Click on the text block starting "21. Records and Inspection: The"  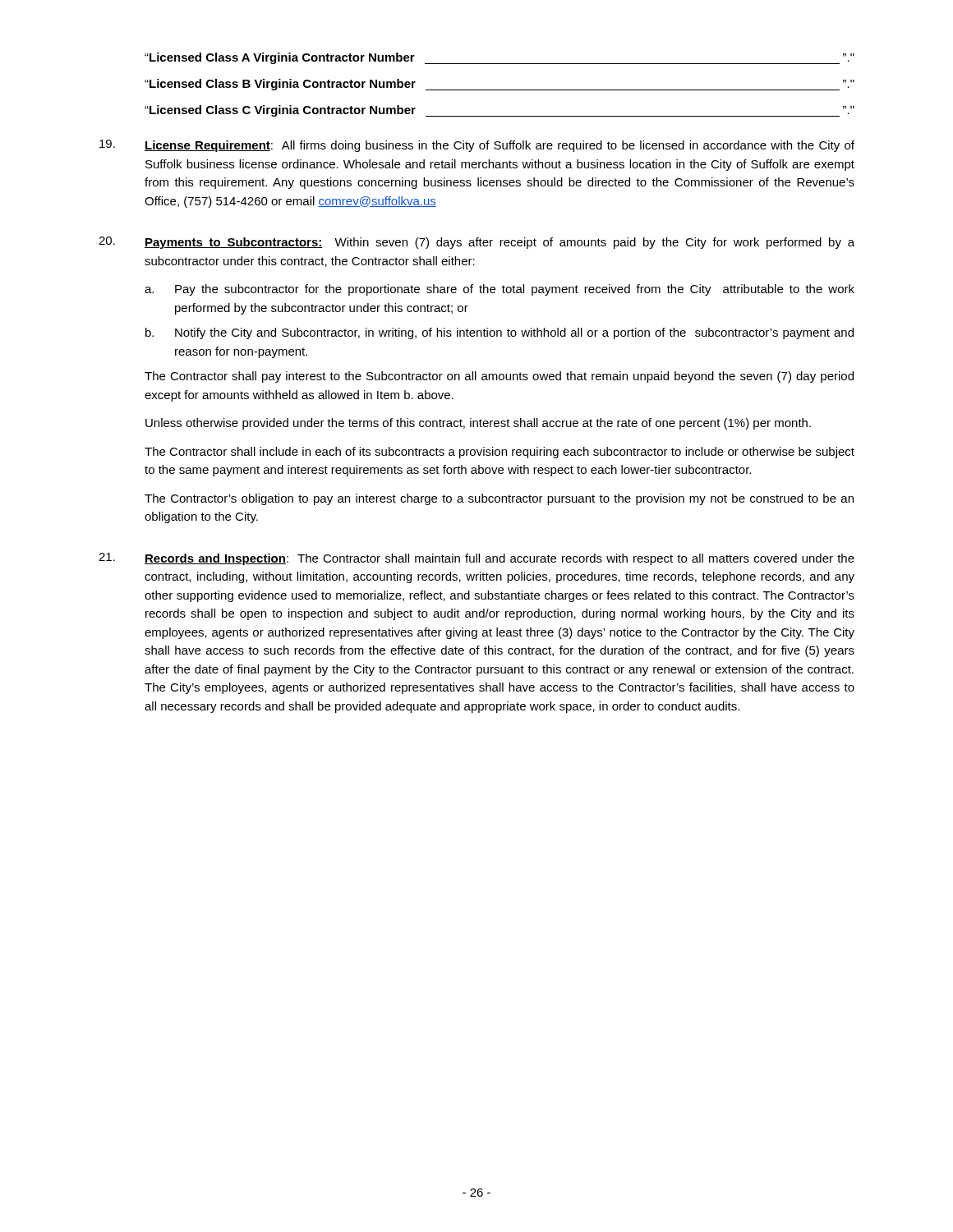click(x=476, y=637)
